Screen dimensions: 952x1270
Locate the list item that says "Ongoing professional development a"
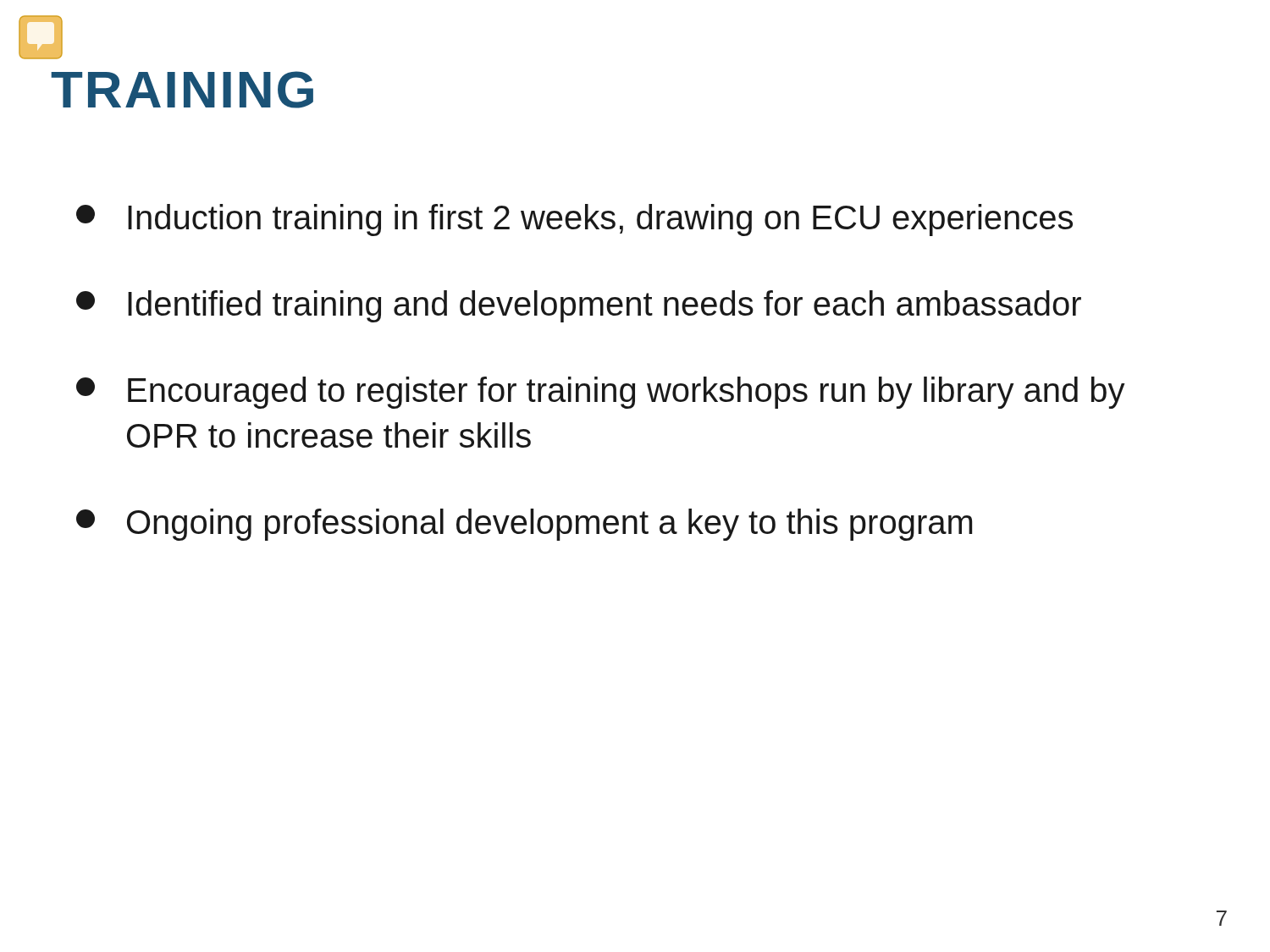[618, 522]
